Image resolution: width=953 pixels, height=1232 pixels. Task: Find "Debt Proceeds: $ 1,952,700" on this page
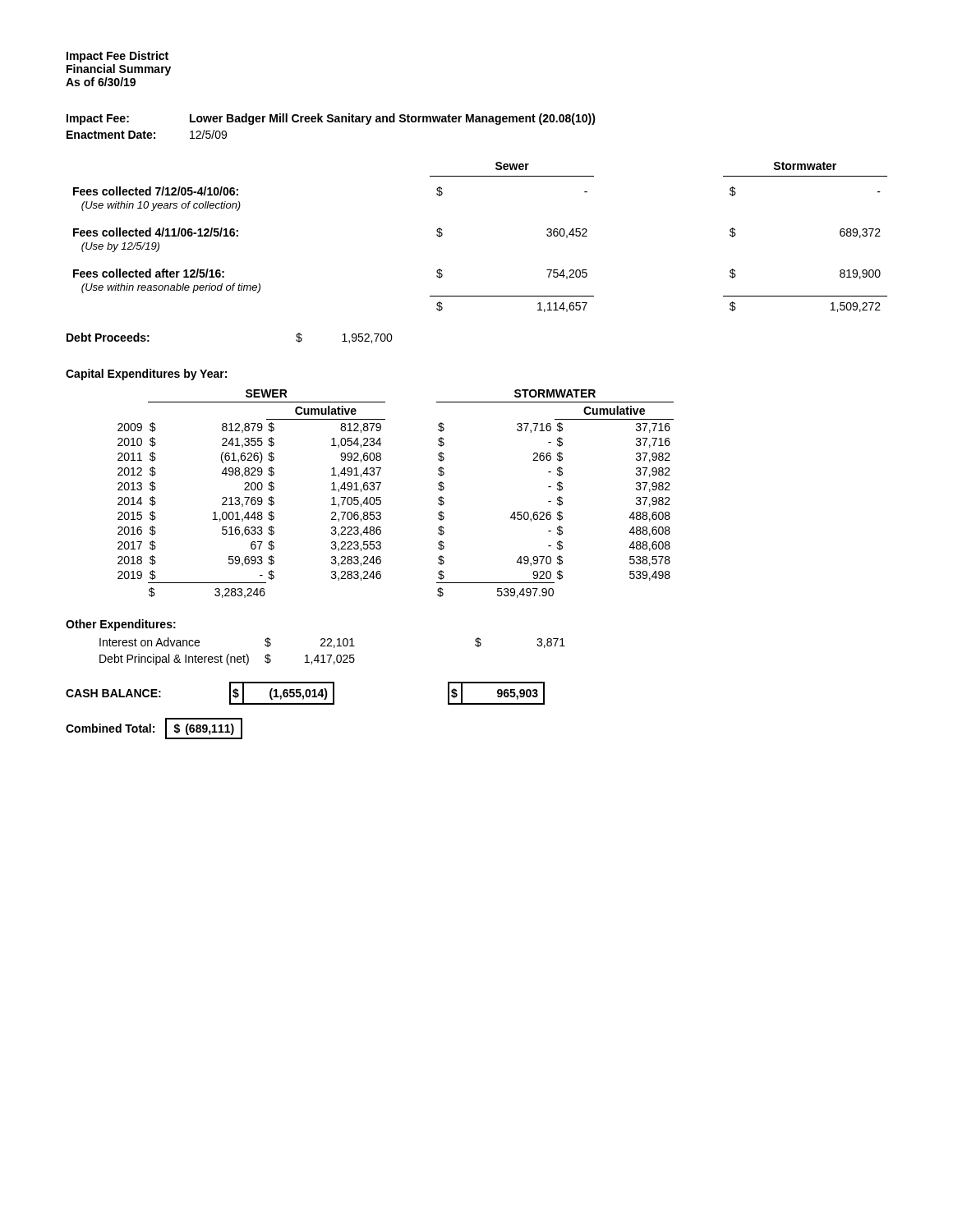click(108, 338)
